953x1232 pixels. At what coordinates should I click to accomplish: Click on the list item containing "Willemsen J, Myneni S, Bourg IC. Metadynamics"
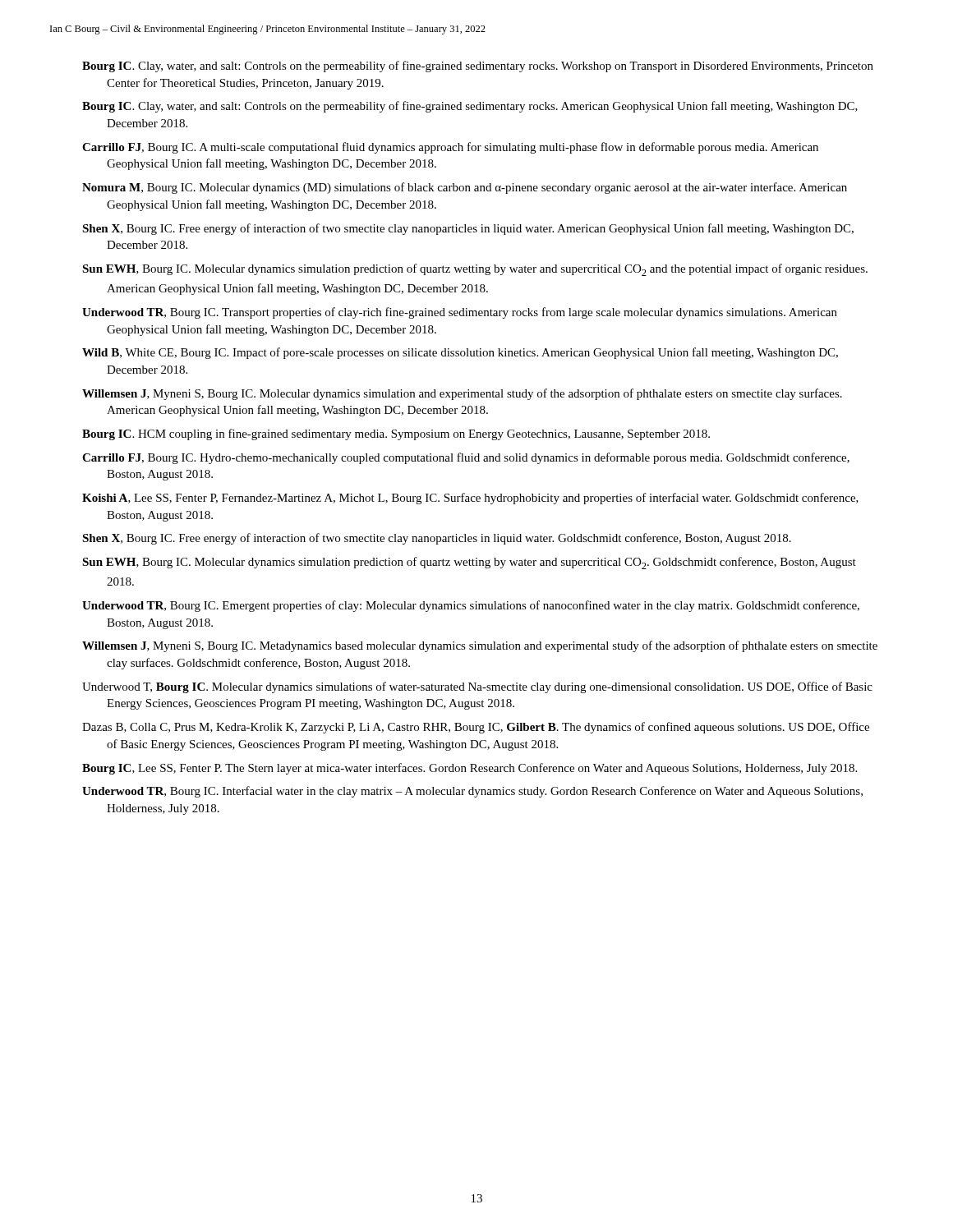pos(480,654)
